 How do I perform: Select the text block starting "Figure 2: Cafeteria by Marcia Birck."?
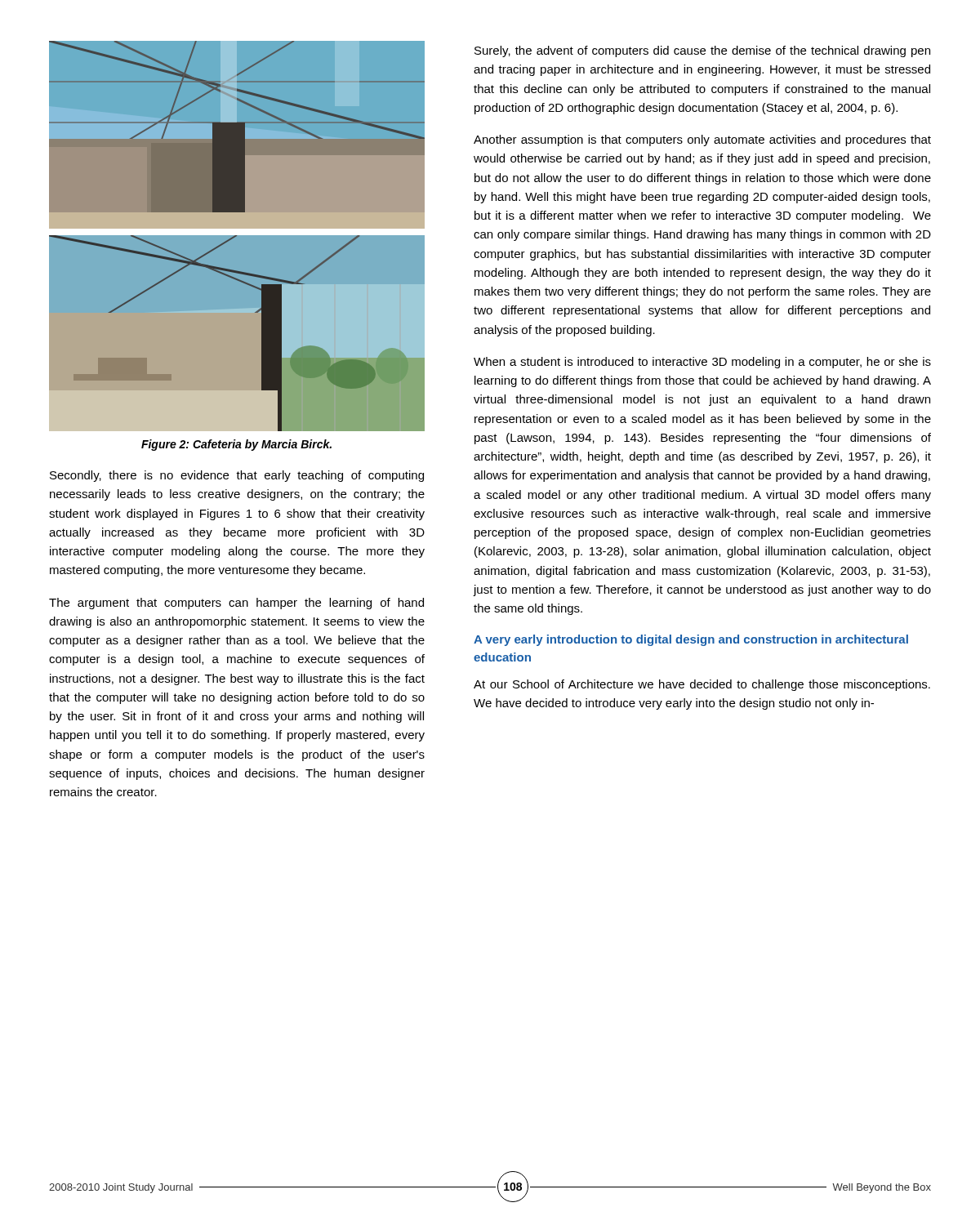tap(237, 444)
